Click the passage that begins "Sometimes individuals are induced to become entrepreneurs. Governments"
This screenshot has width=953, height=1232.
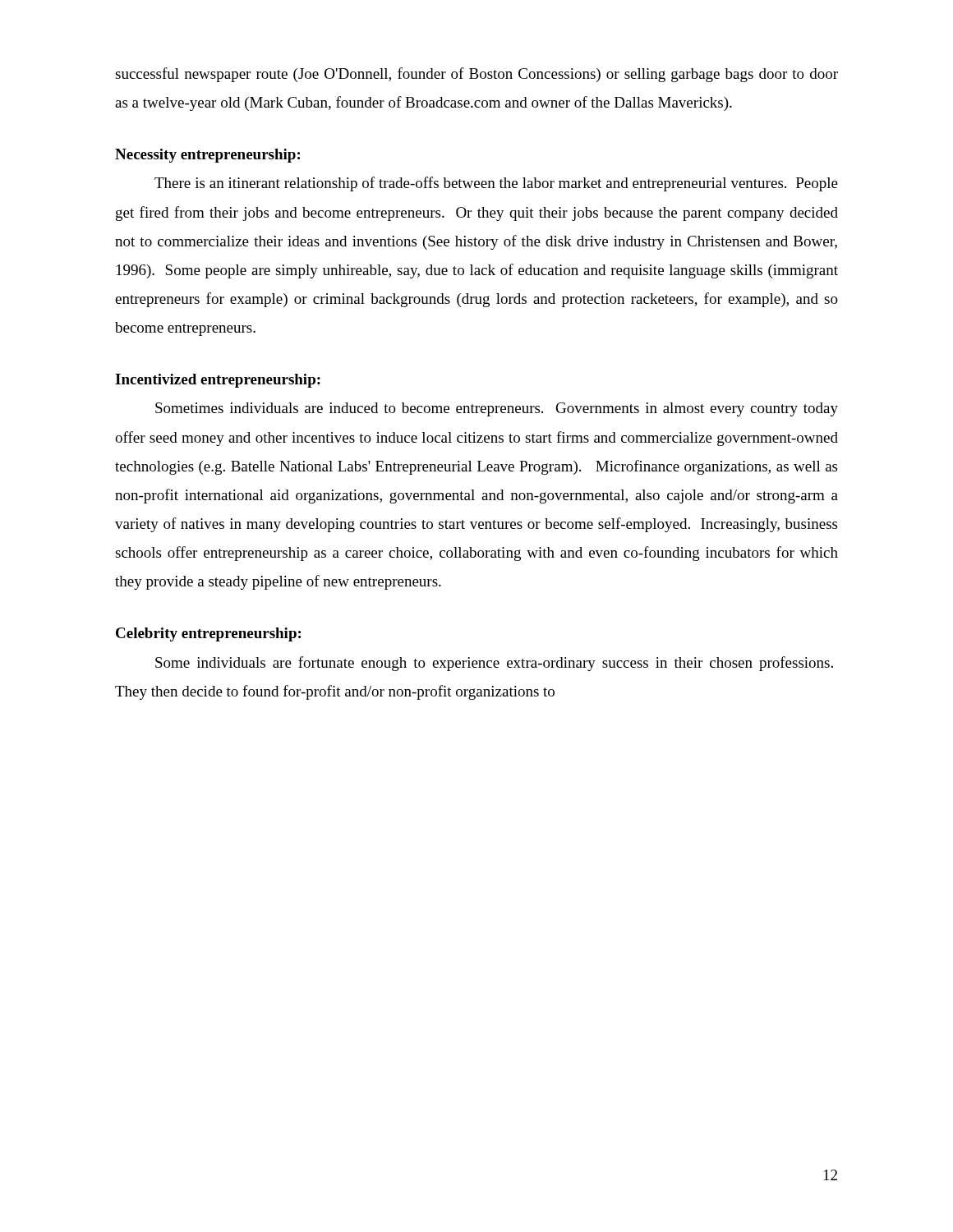[476, 495]
